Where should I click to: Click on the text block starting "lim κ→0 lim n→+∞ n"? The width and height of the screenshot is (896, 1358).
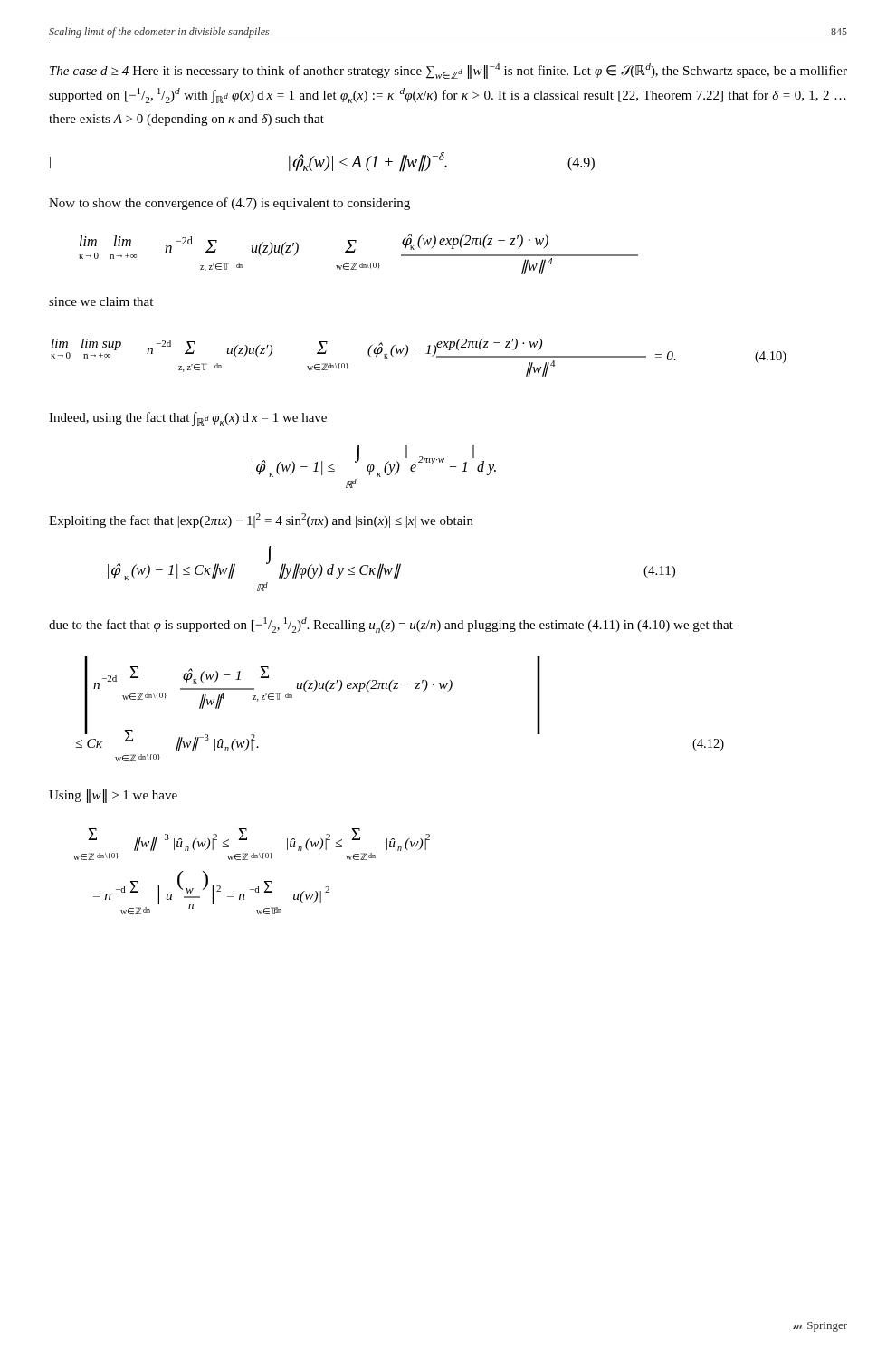(448, 256)
